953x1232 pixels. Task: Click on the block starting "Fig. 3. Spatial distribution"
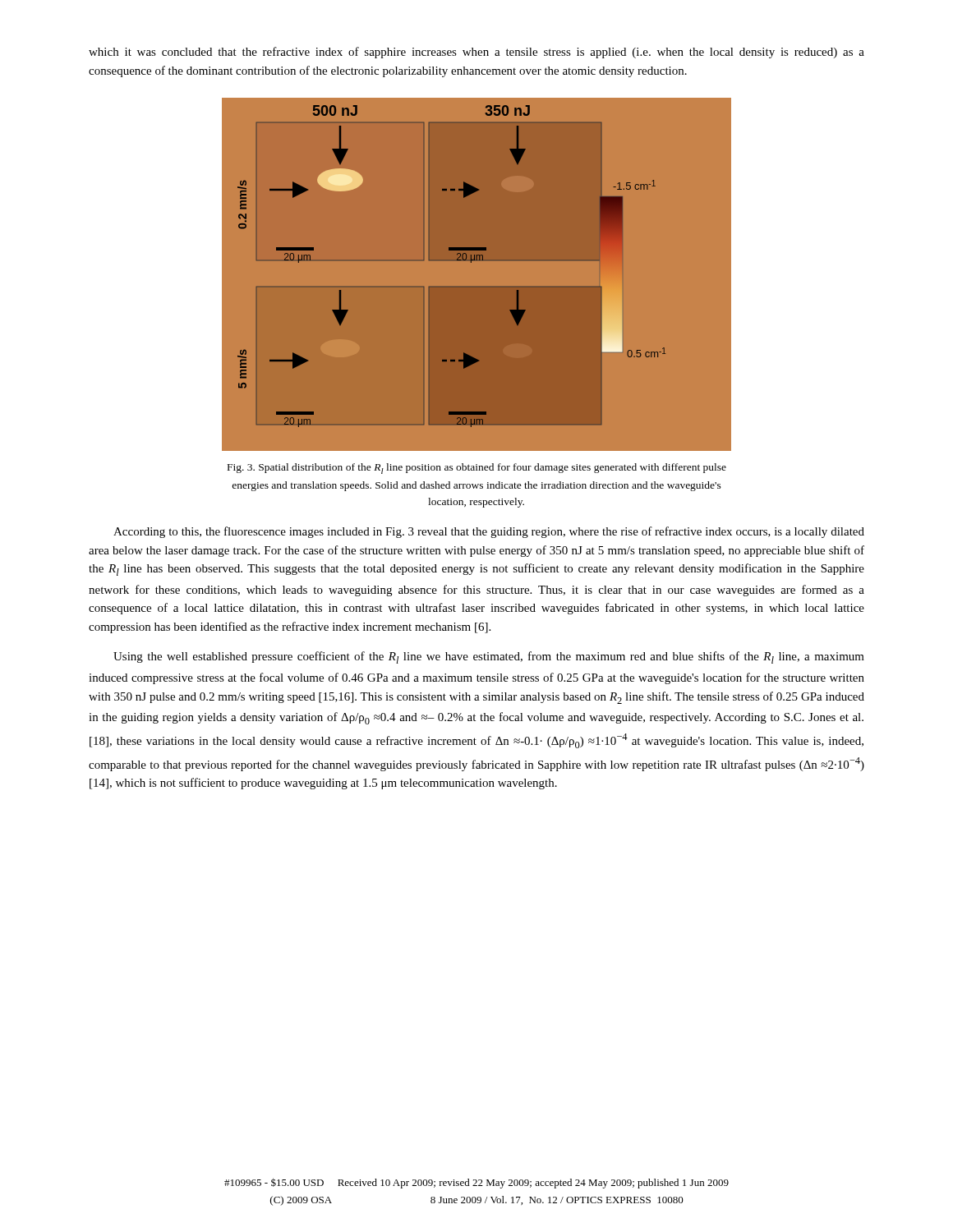tap(476, 484)
